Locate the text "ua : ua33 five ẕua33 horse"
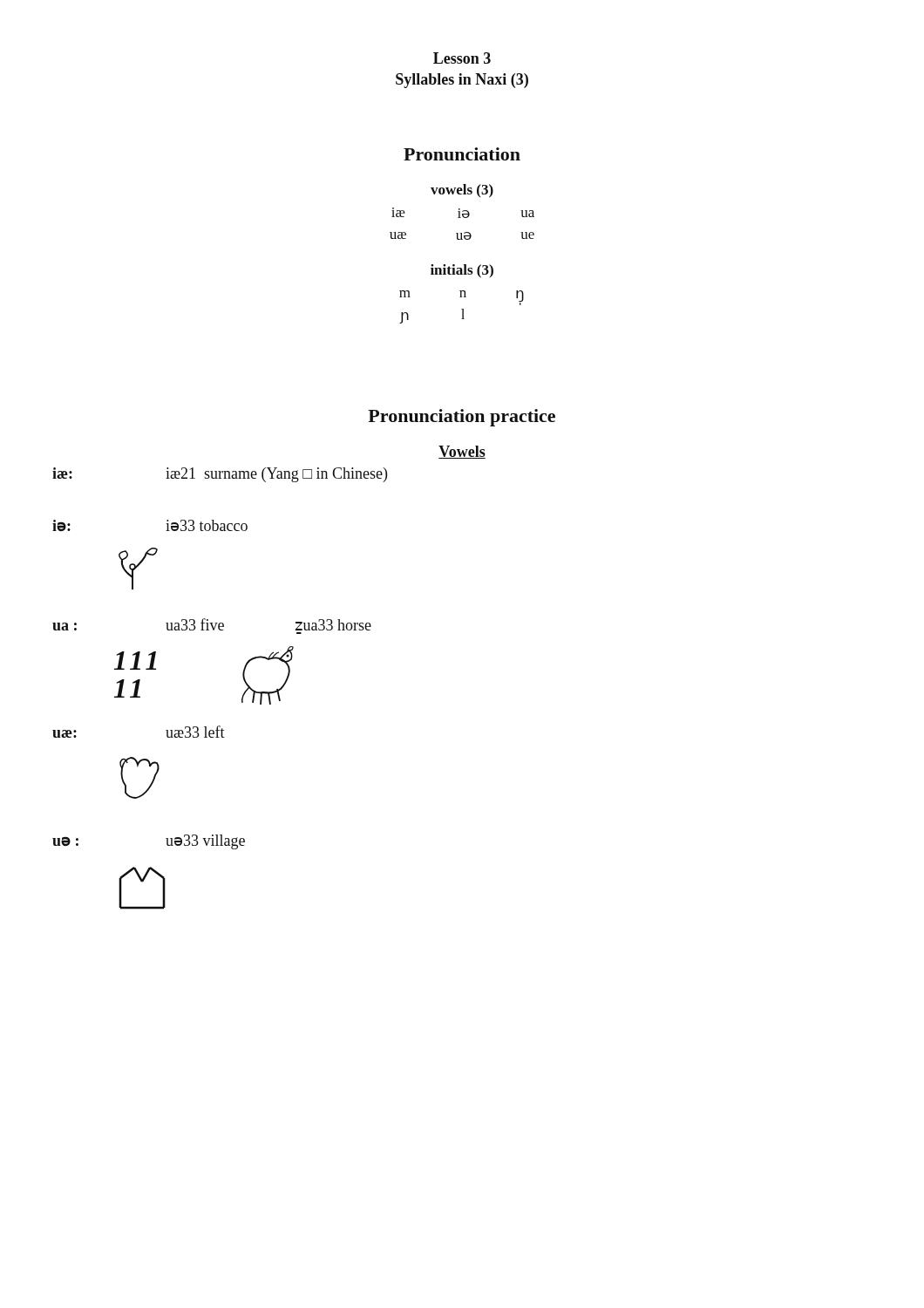 tap(212, 624)
